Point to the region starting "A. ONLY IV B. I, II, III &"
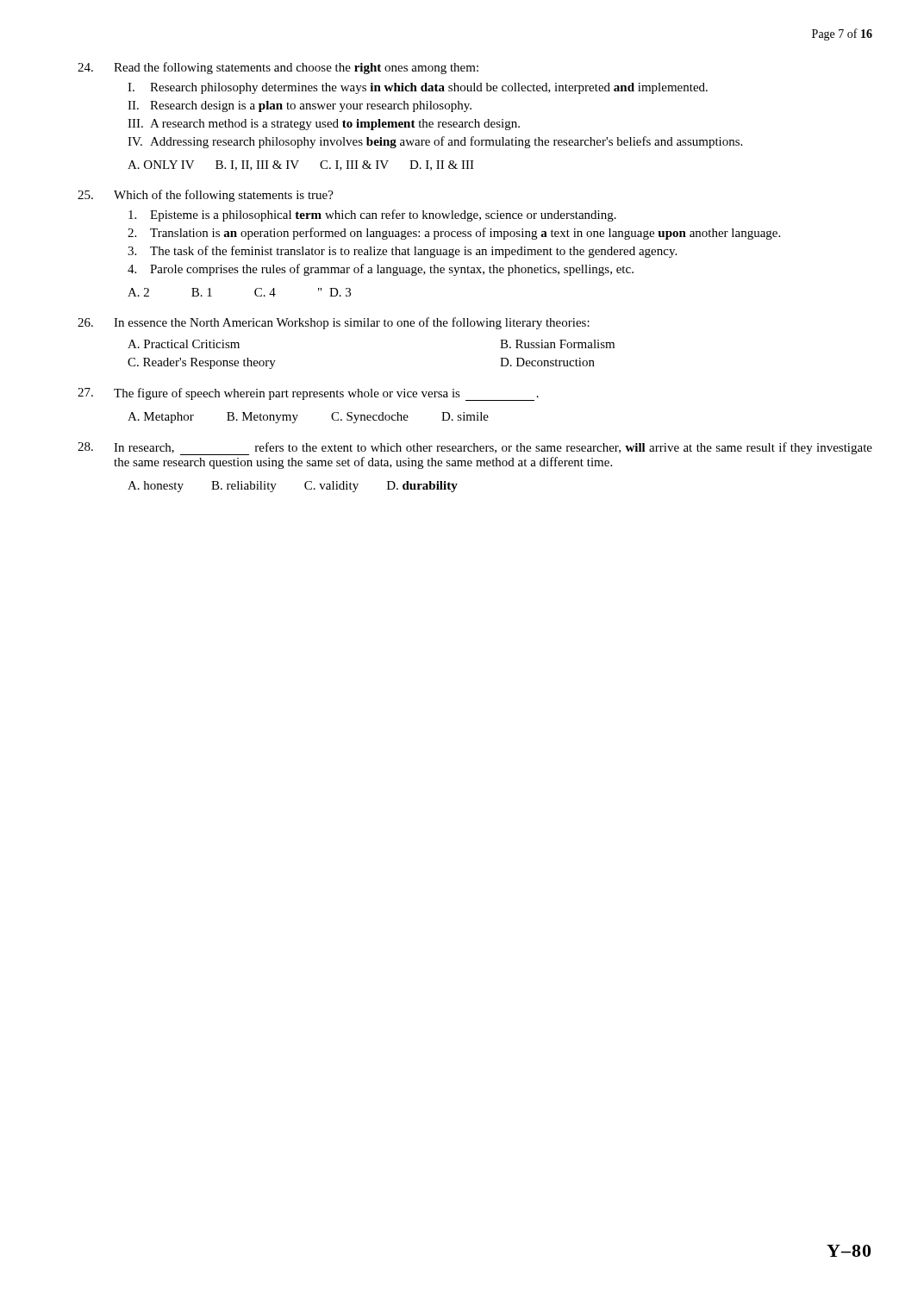 301,165
